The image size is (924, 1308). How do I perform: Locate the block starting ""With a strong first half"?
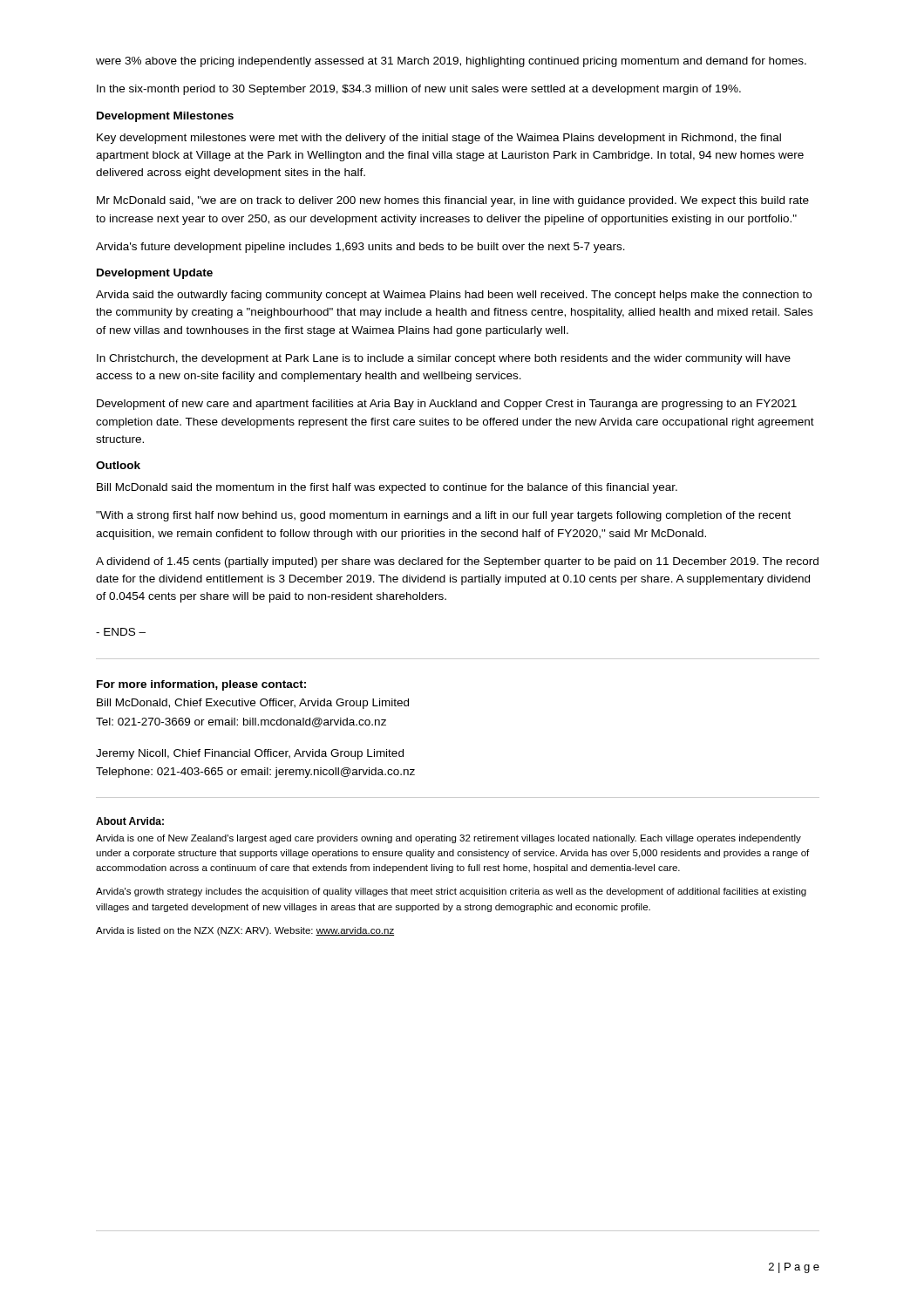click(443, 524)
